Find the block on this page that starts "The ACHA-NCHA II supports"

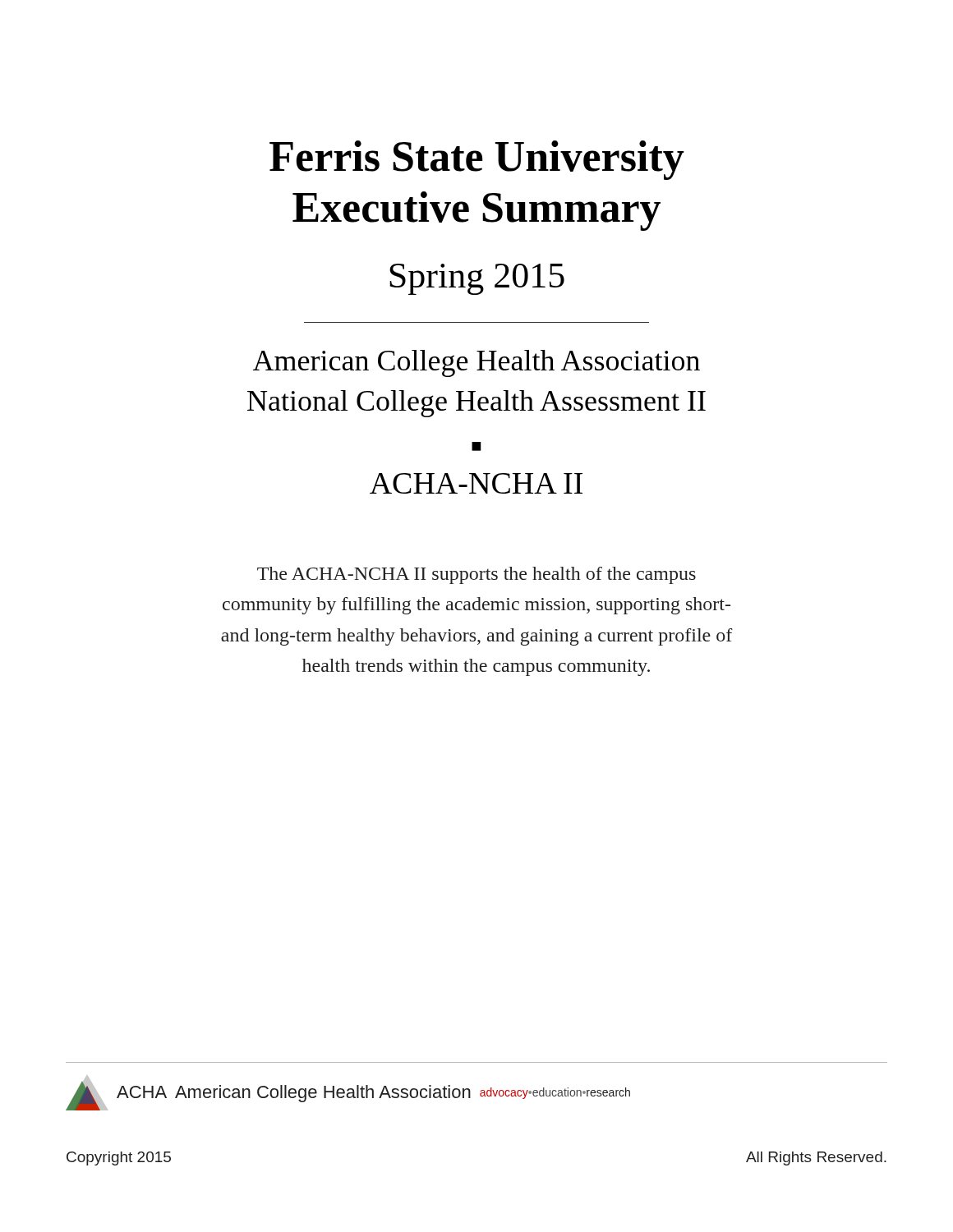tap(476, 620)
